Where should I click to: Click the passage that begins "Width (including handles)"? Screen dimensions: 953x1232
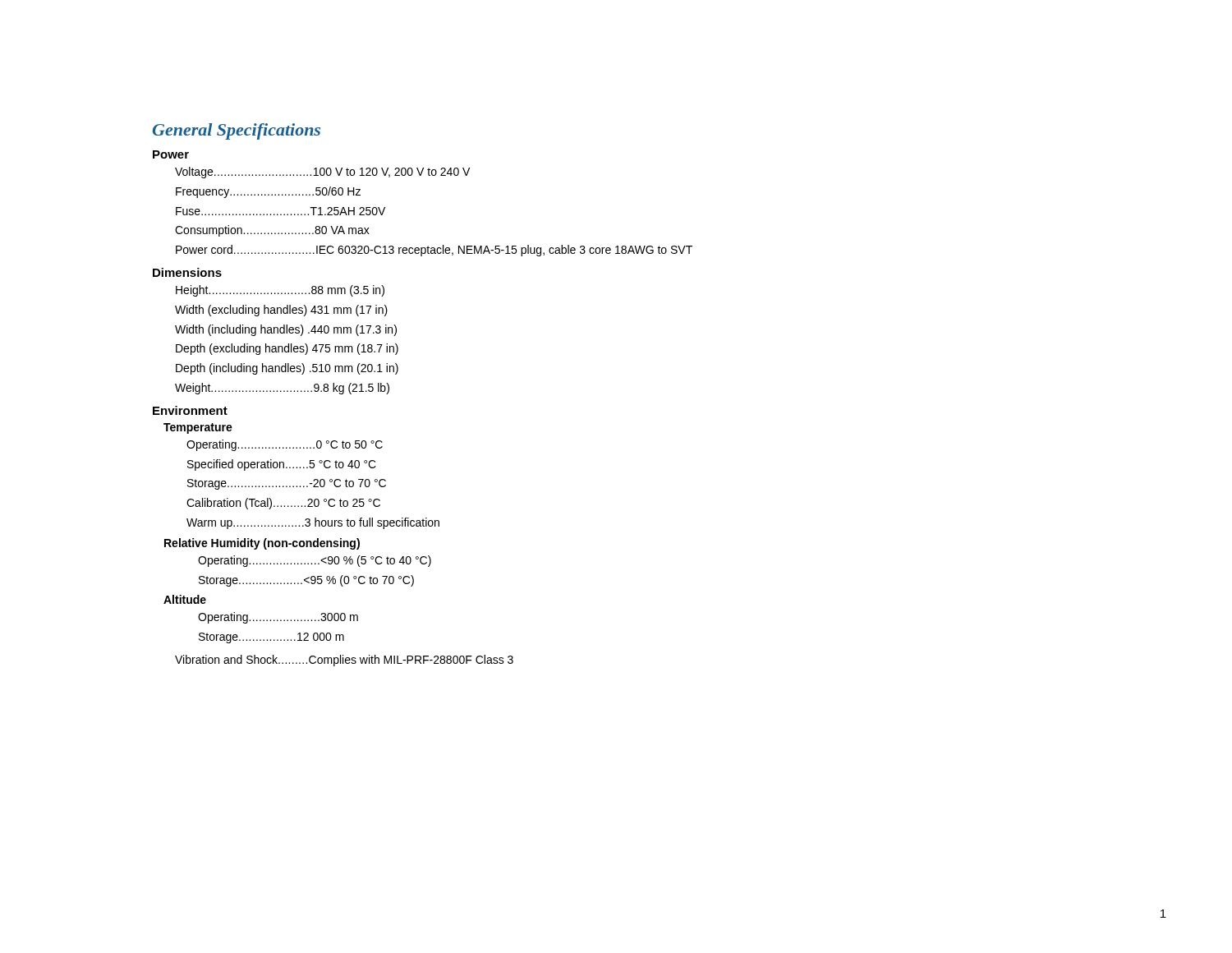[286, 330]
